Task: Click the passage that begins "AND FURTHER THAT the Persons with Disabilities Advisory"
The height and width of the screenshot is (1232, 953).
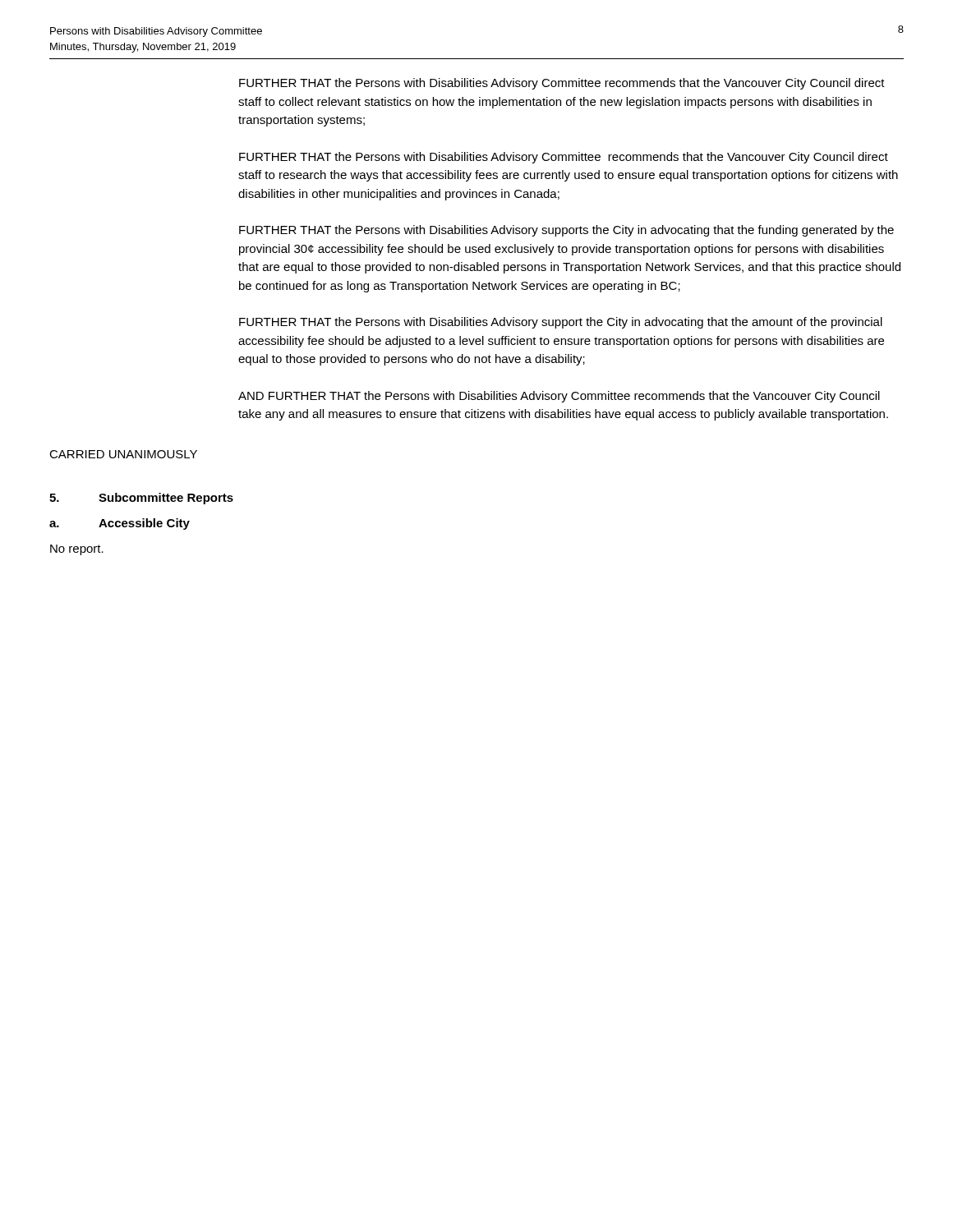Action: [564, 404]
